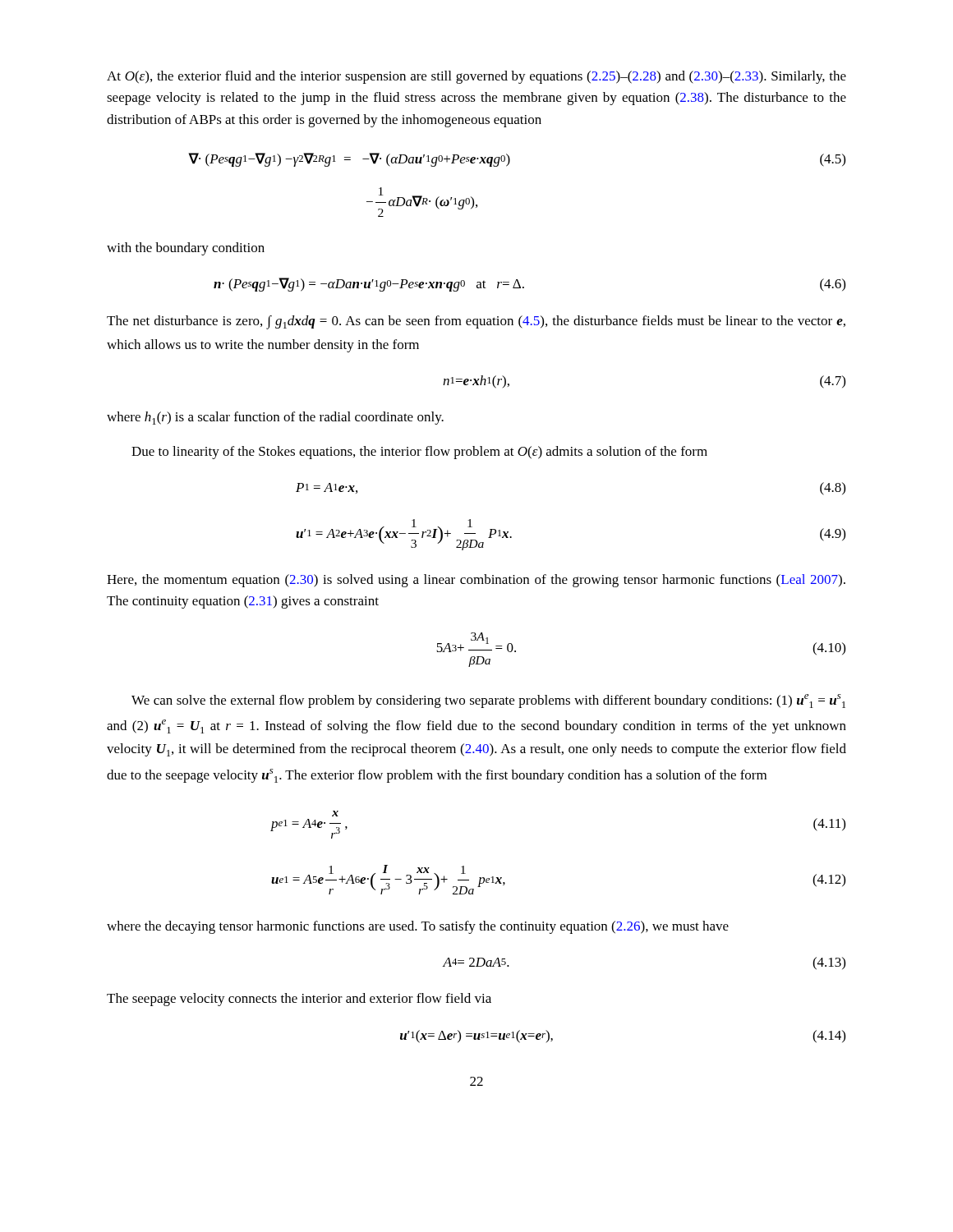953x1232 pixels.
Task: Select the element starting "P1 = A1e · x,"
Action: point(328,488)
